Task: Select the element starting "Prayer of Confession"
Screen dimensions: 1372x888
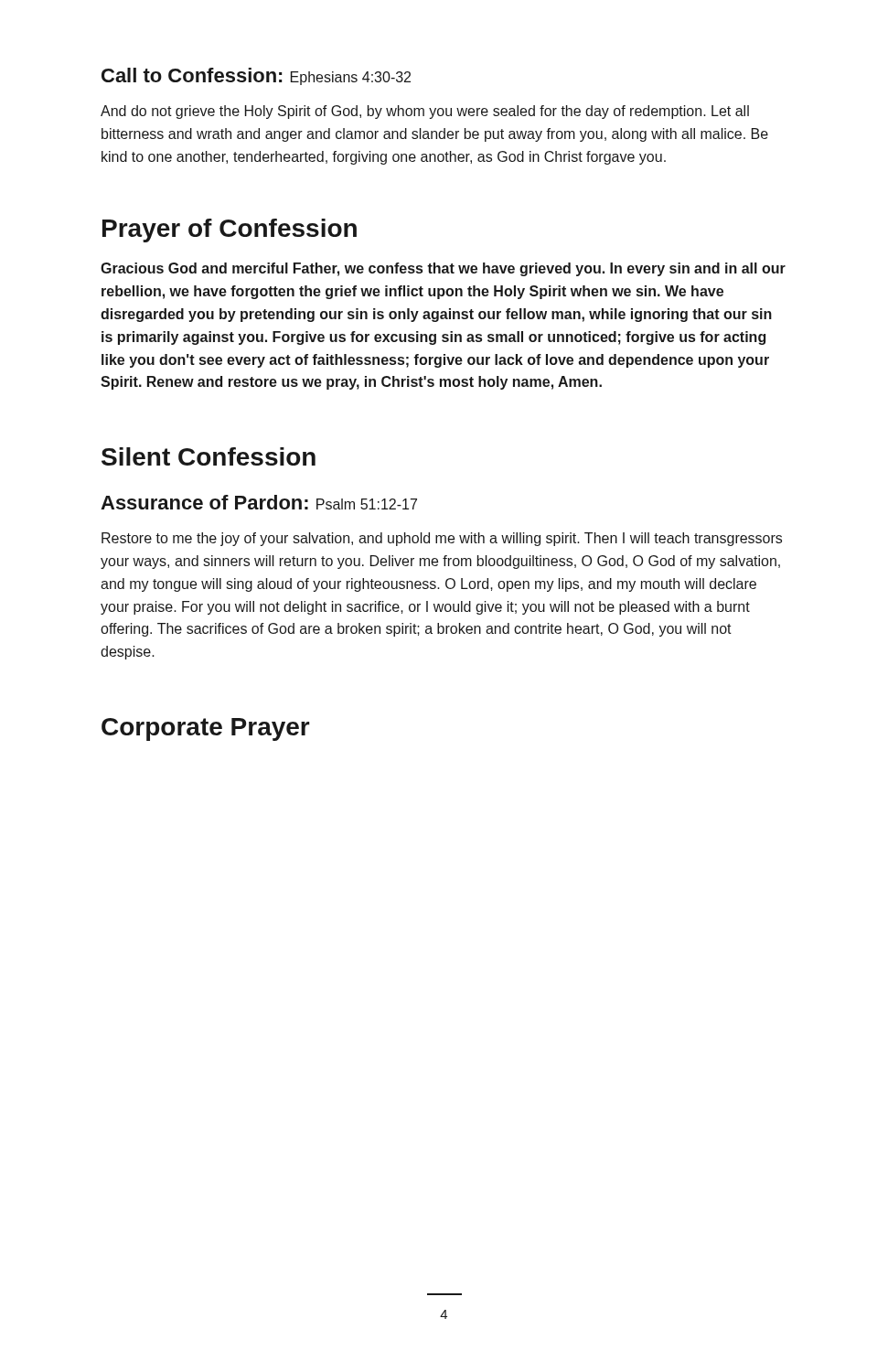Action: (x=229, y=228)
